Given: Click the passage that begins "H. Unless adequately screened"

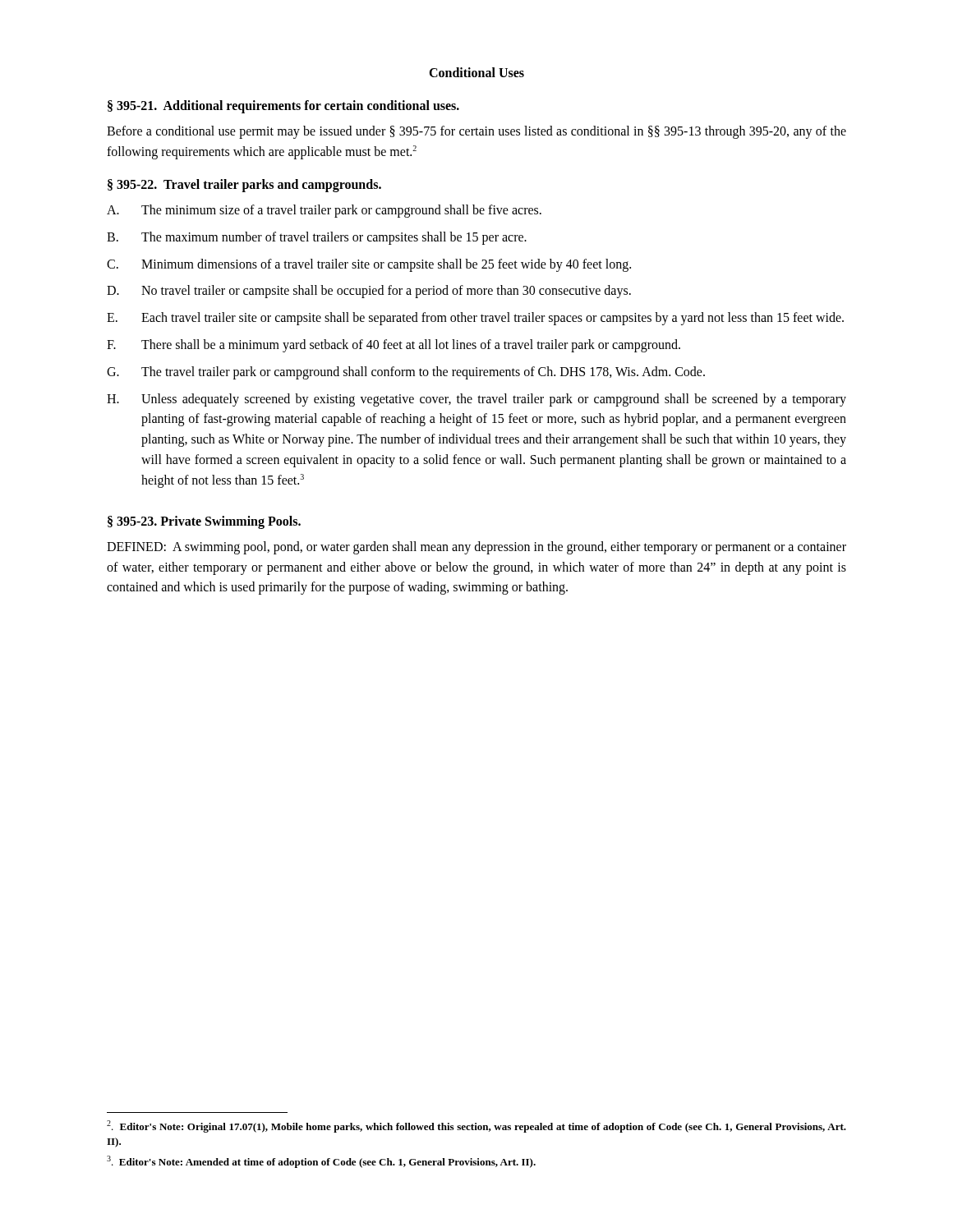Looking at the screenshot, I should click(x=476, y=440).
